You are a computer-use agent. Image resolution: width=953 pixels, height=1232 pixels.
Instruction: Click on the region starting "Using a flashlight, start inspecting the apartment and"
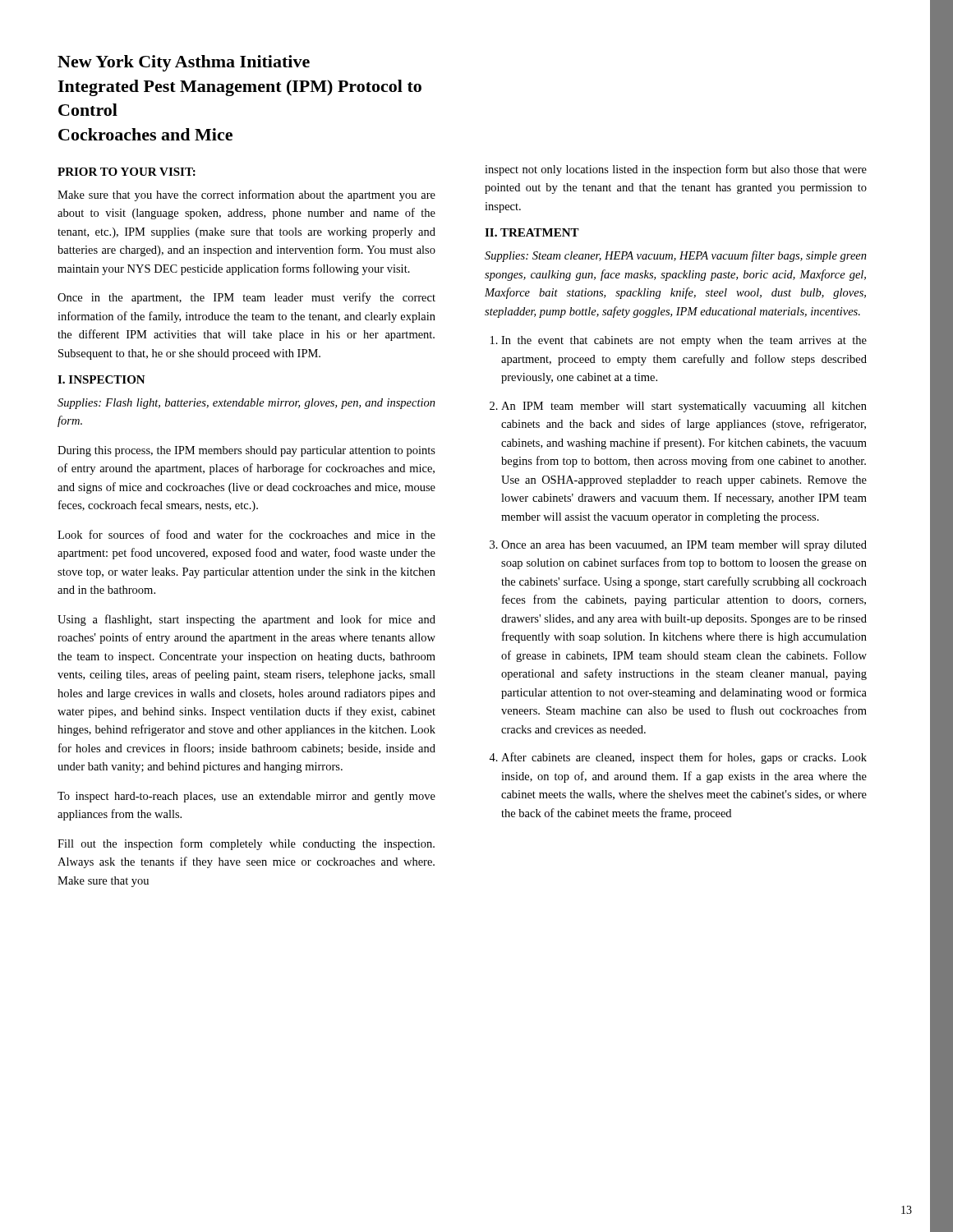tap(246, 693)
